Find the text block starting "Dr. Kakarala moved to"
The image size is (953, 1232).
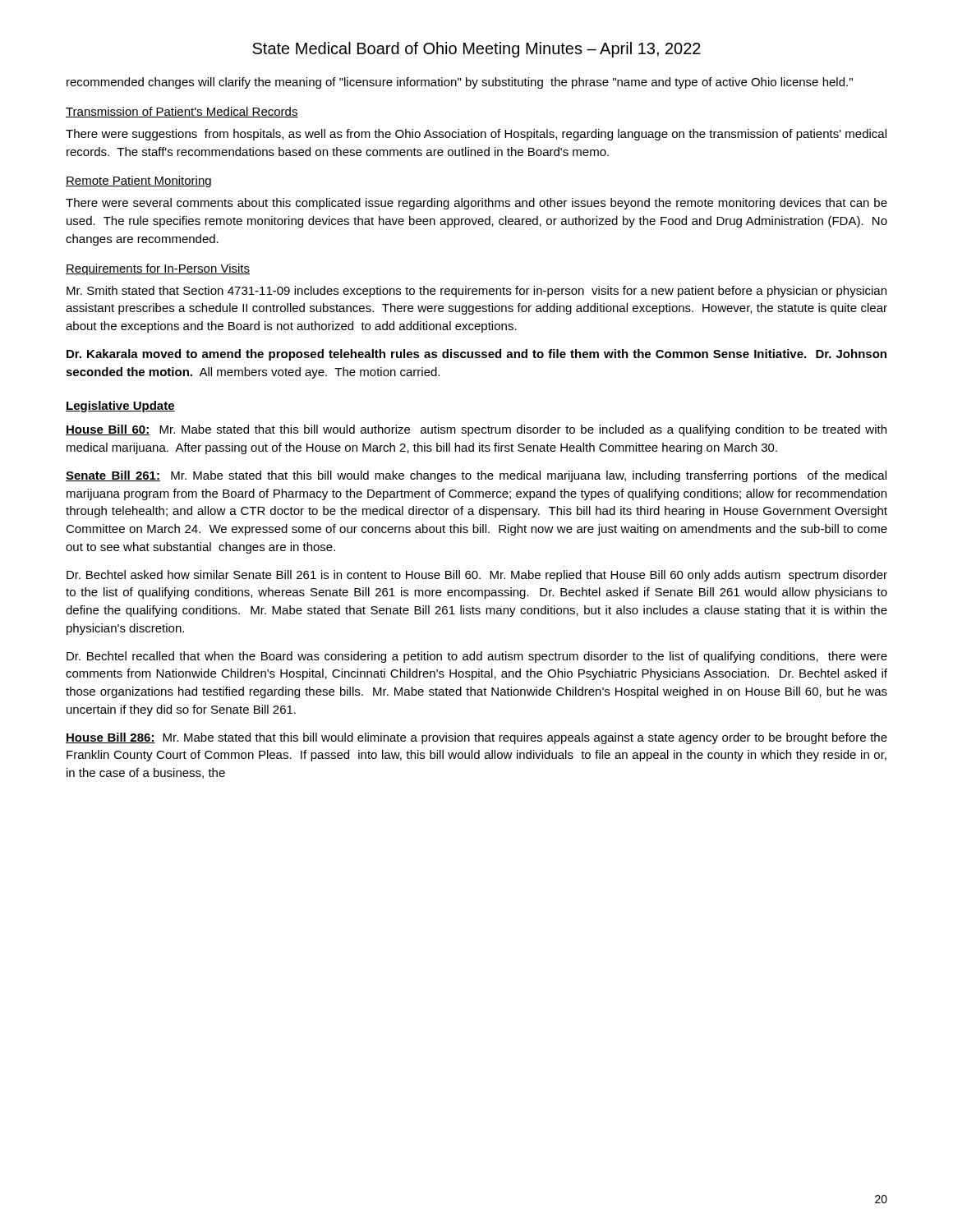click(476, 362)
